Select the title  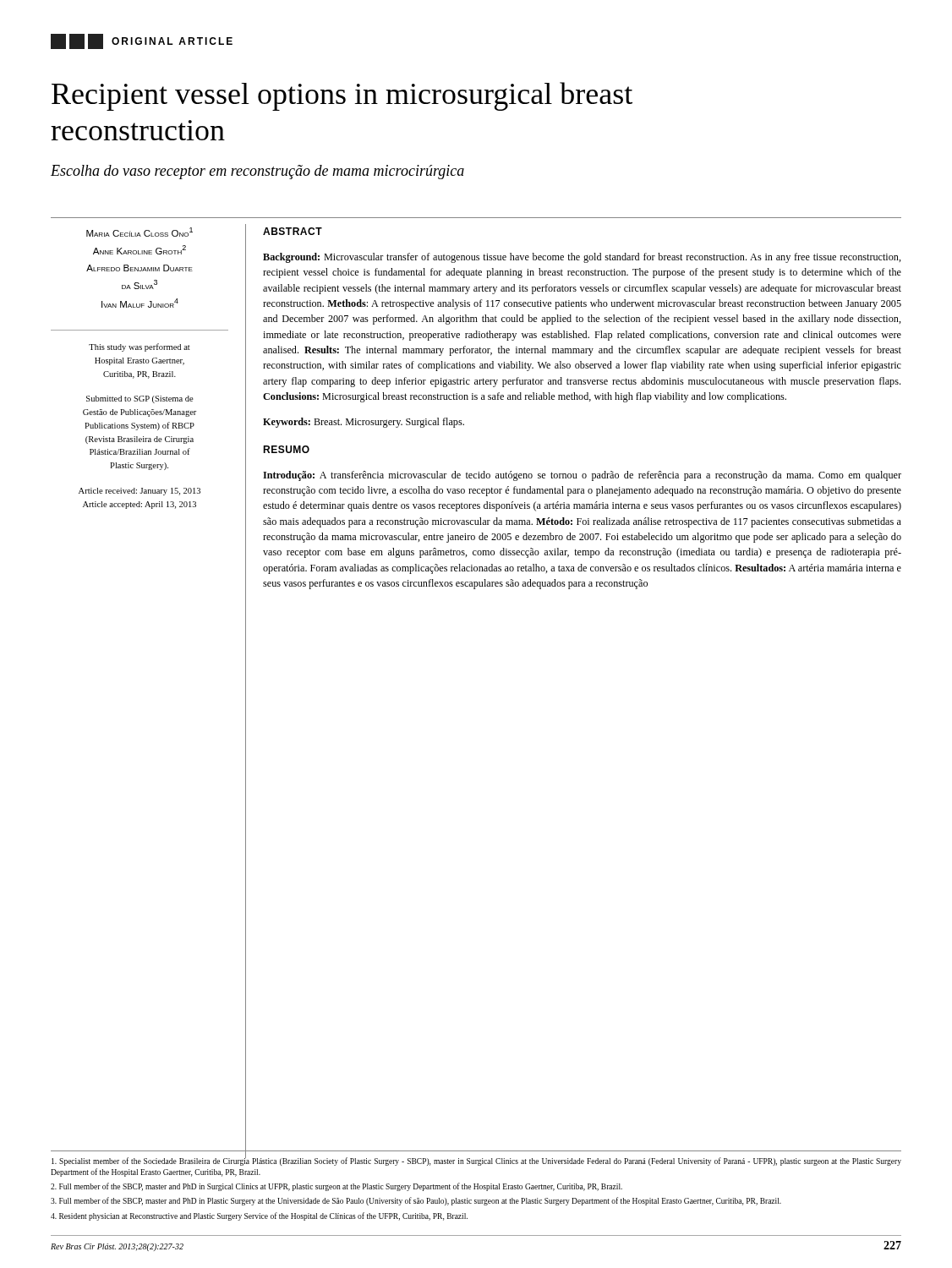click(476, 128)
